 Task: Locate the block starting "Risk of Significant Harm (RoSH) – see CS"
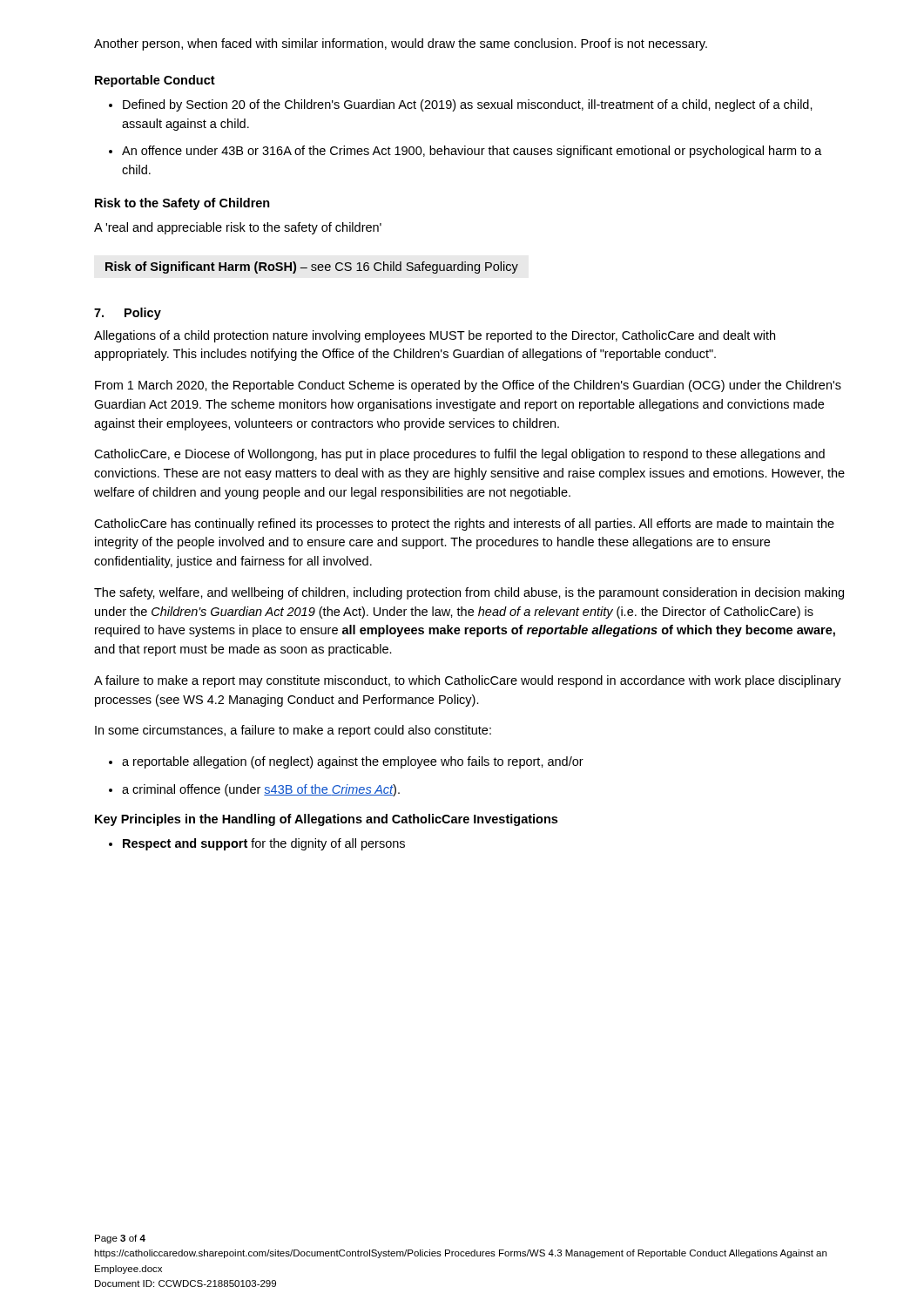point(311,266)
